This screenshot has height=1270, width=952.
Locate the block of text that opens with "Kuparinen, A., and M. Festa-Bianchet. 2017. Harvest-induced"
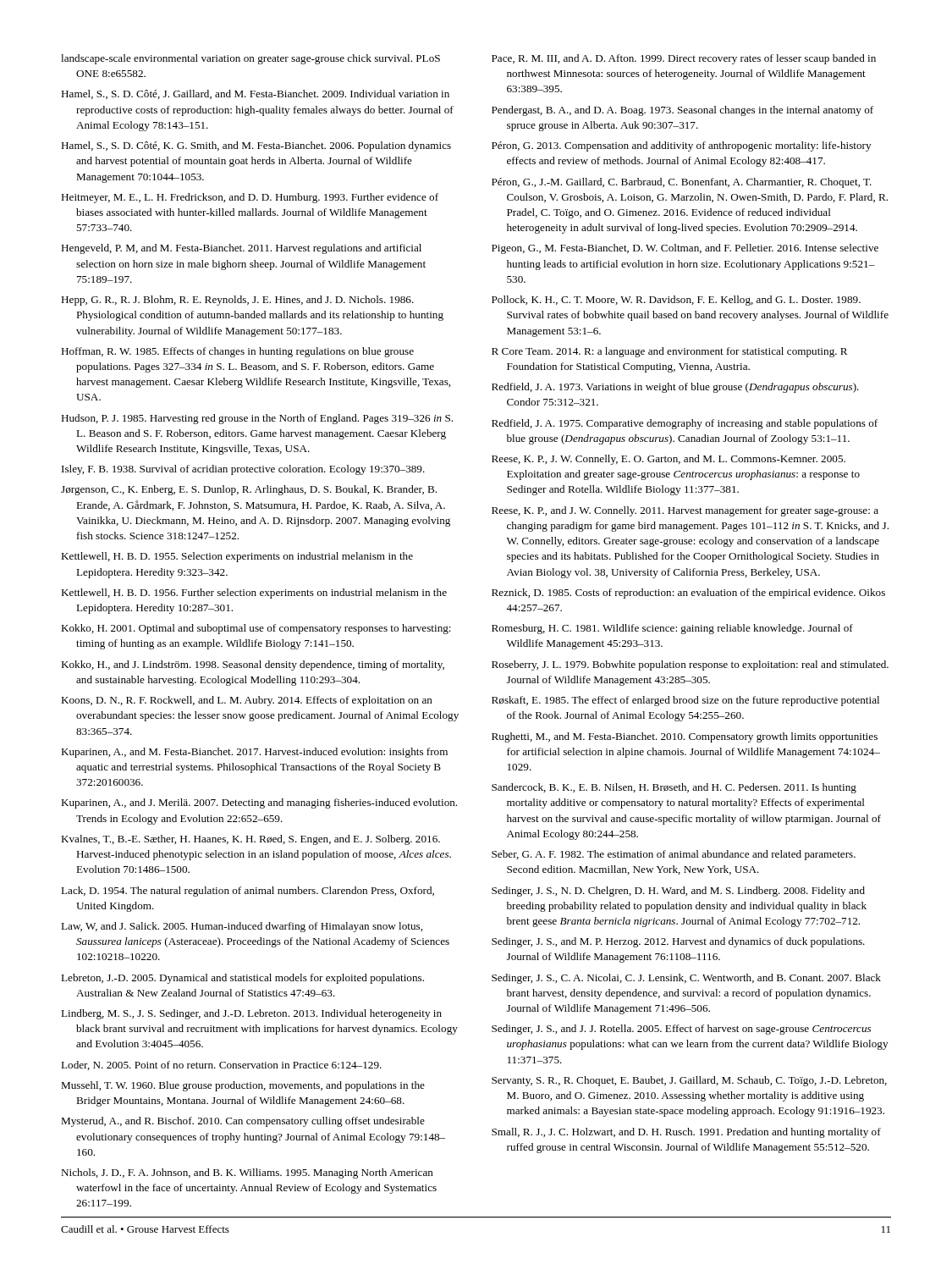(254, 767)
